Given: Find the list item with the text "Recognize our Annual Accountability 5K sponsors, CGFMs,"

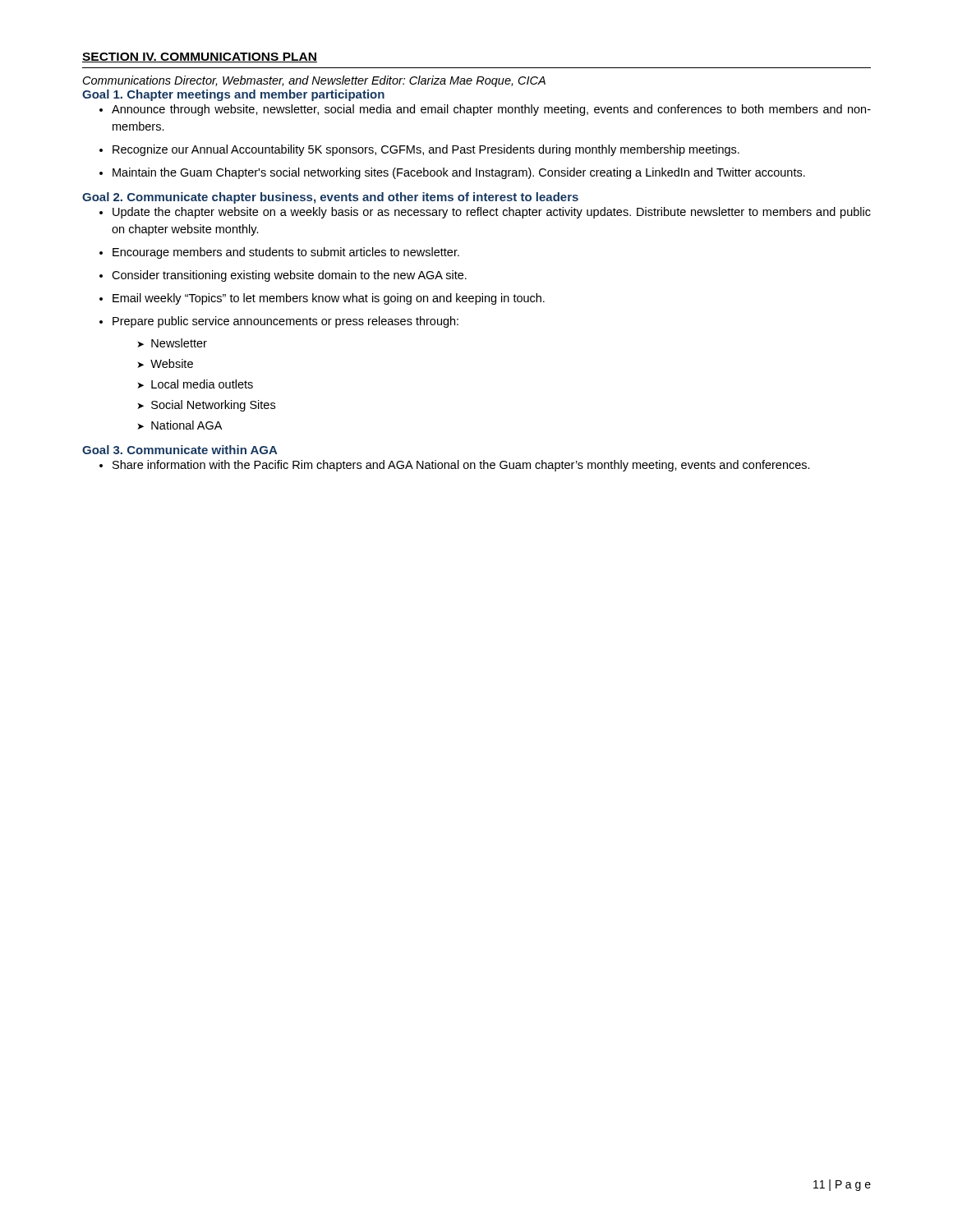Looking at the screenshot, I should (x=426, y=150).
